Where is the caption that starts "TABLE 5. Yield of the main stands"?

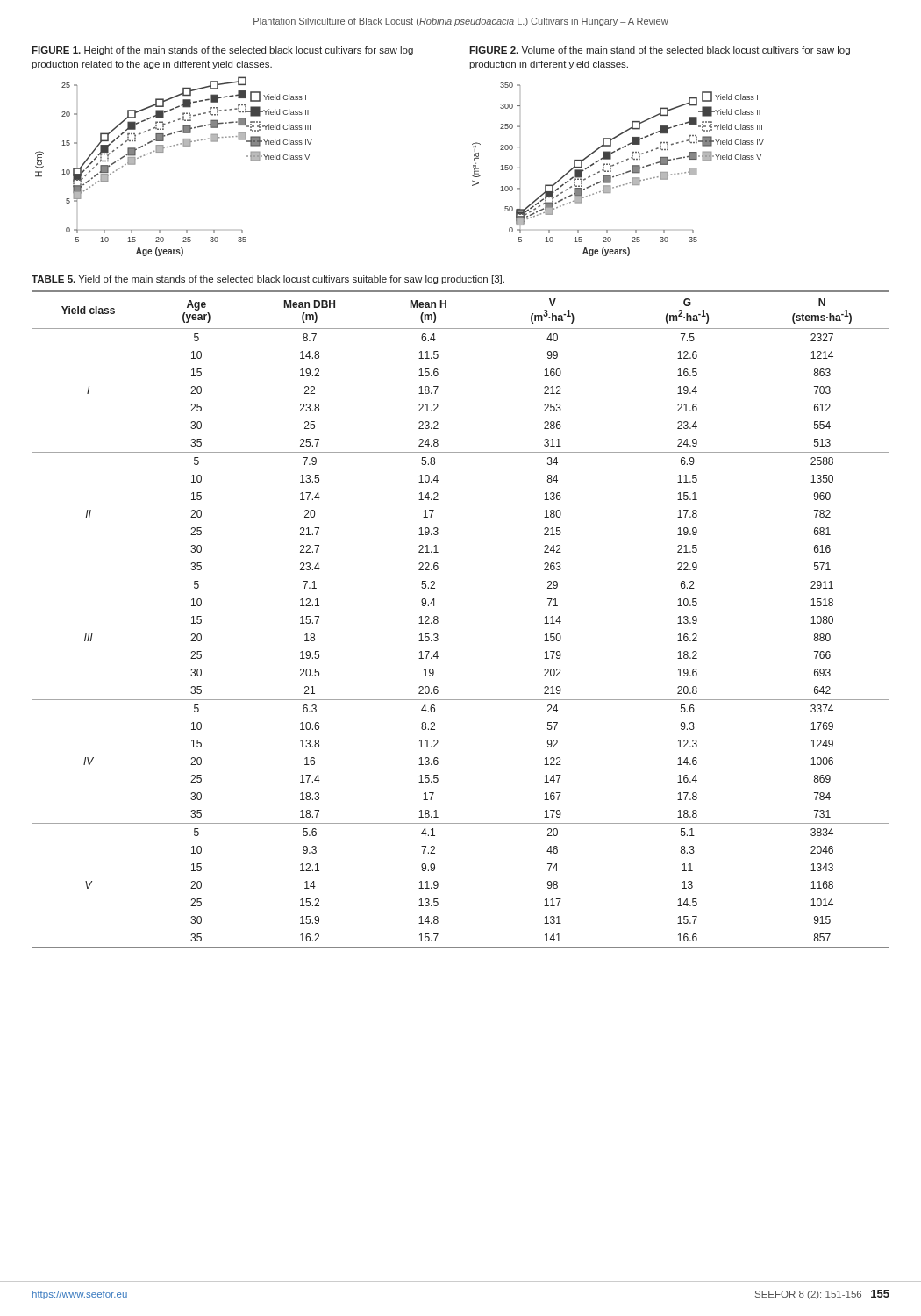click(268, 279)
